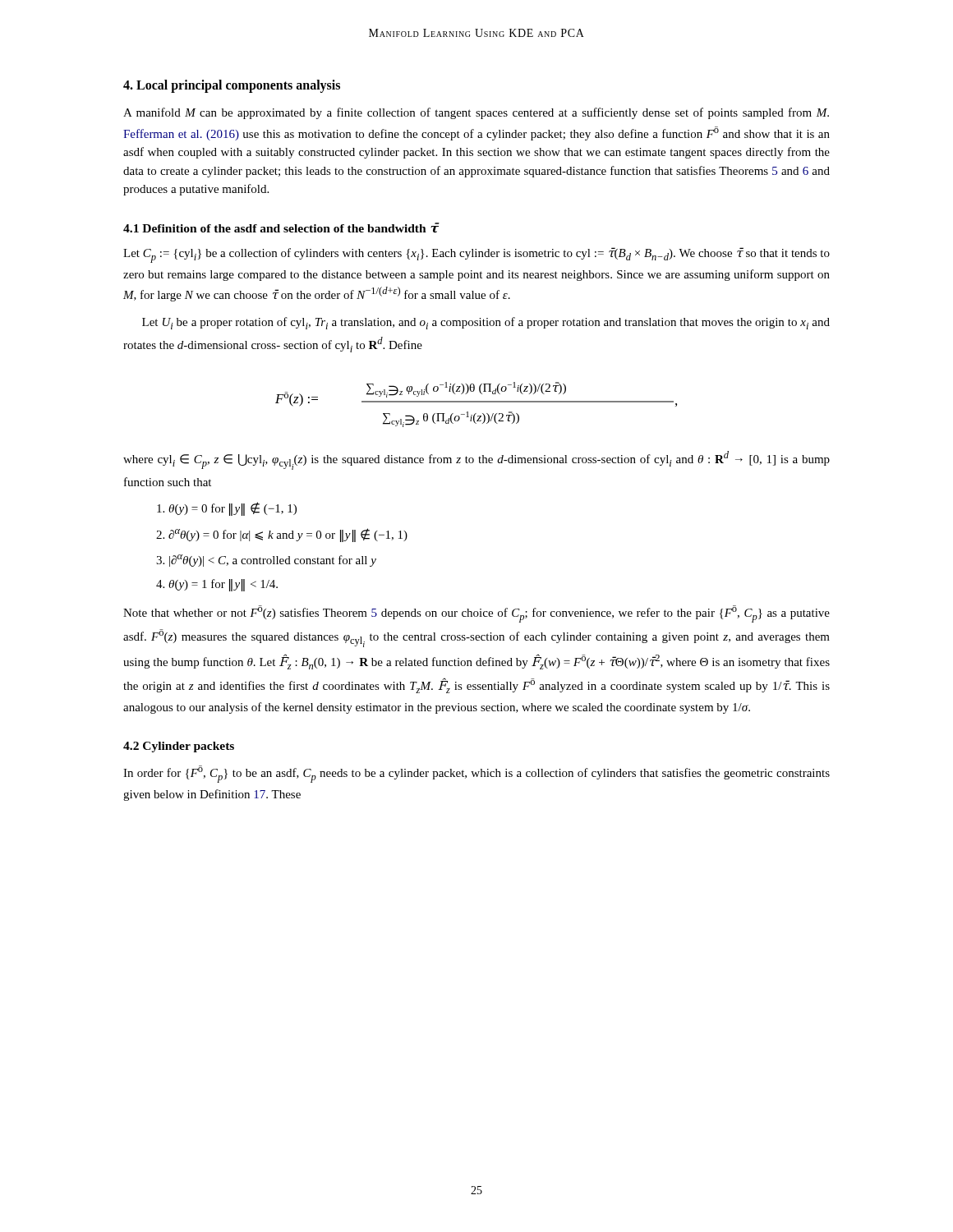Find the block on this page that starts "where cyli ∈"

[x=476, y=469]
